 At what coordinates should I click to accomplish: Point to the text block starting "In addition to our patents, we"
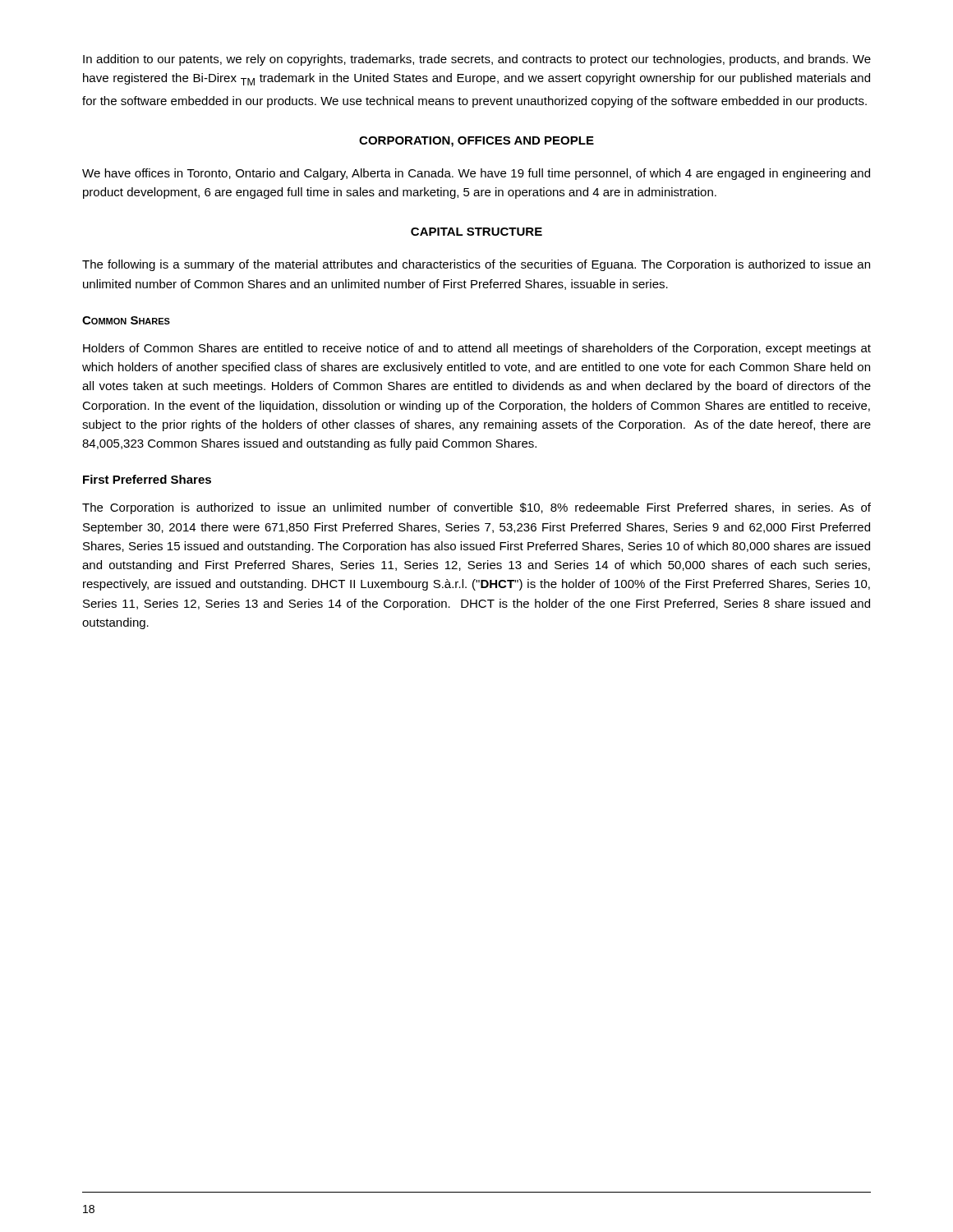[476, 80]
